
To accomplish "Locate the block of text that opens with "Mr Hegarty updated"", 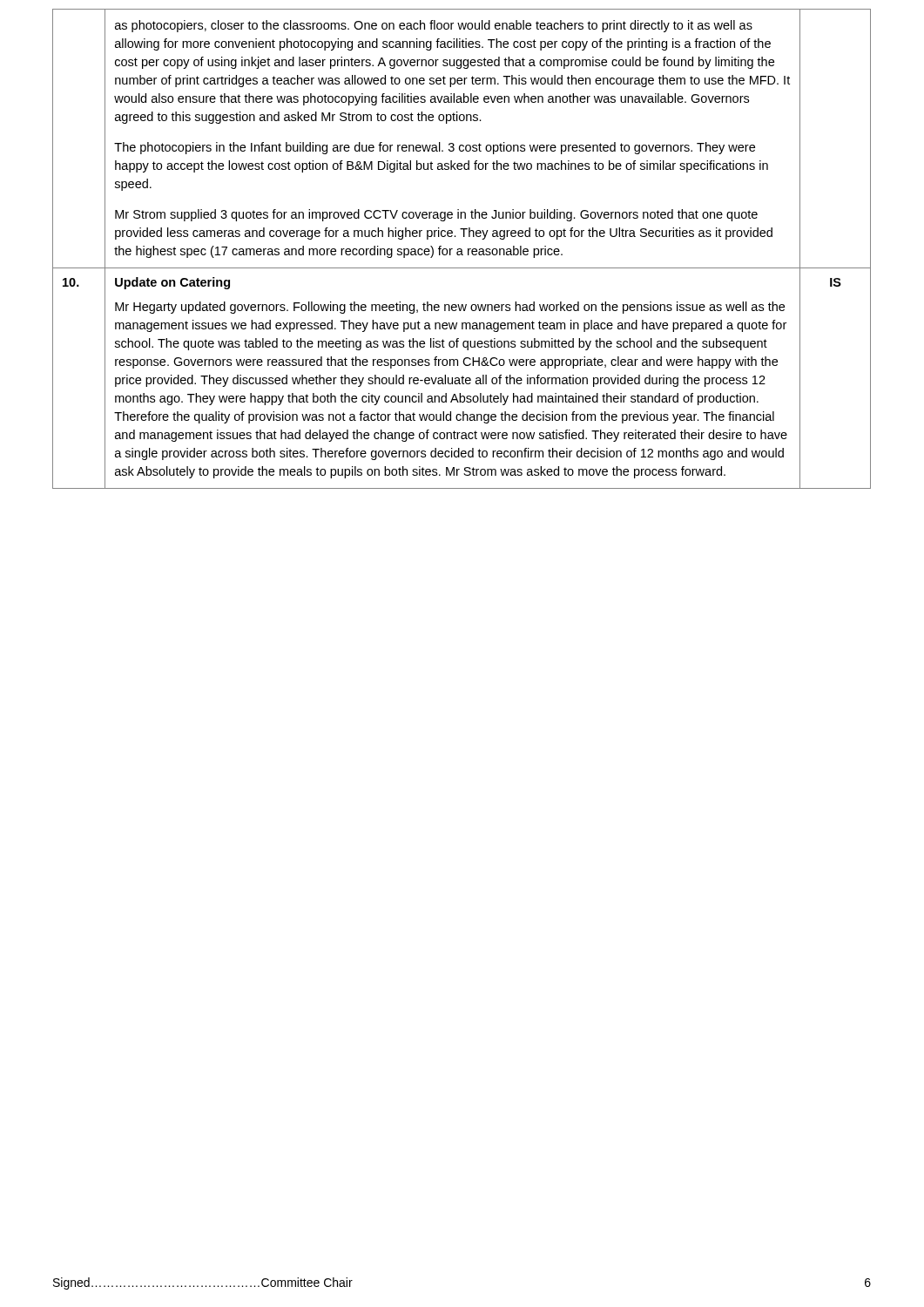I will tap(453, 390).
